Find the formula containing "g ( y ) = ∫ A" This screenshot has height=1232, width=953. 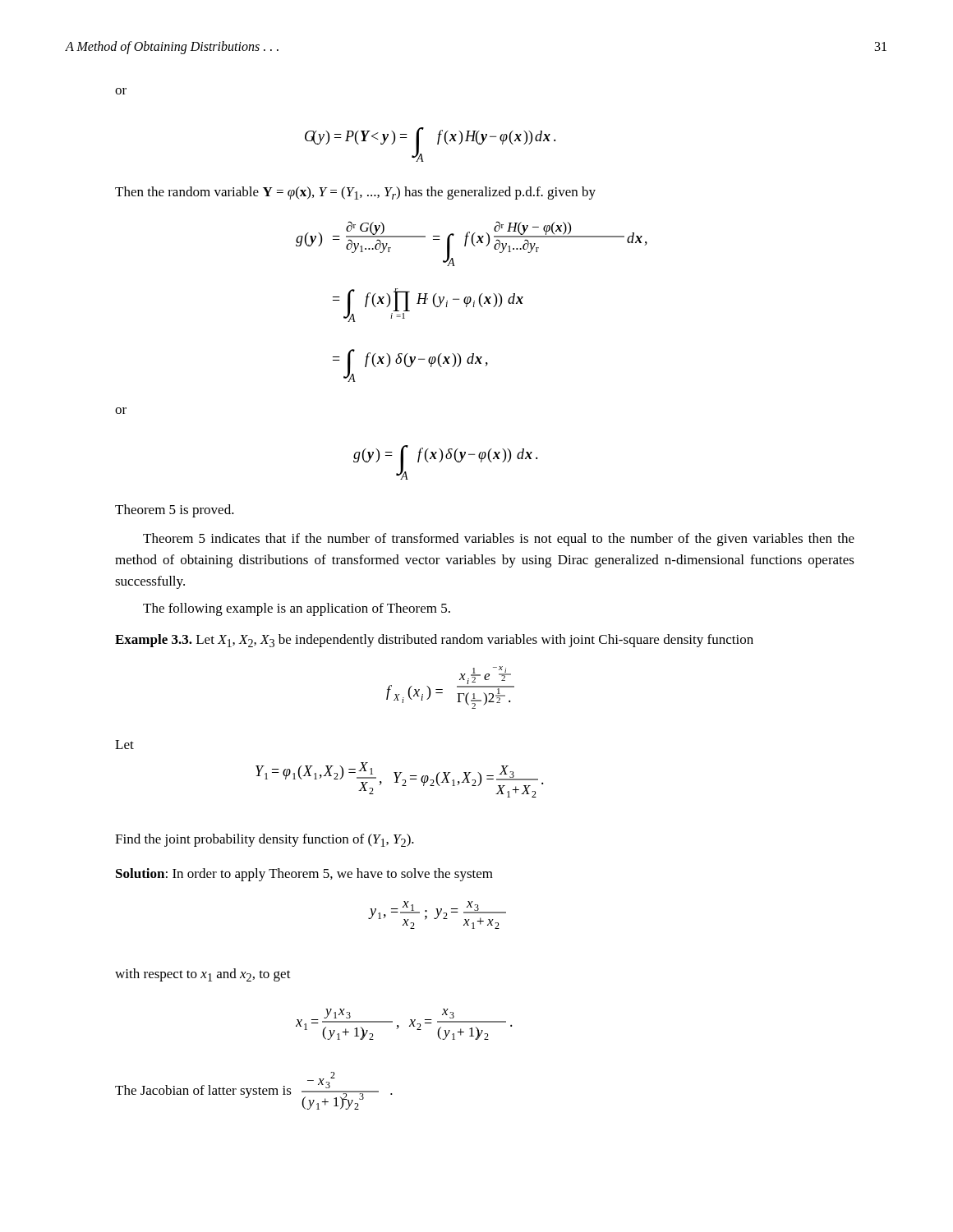tap(485, 454)
